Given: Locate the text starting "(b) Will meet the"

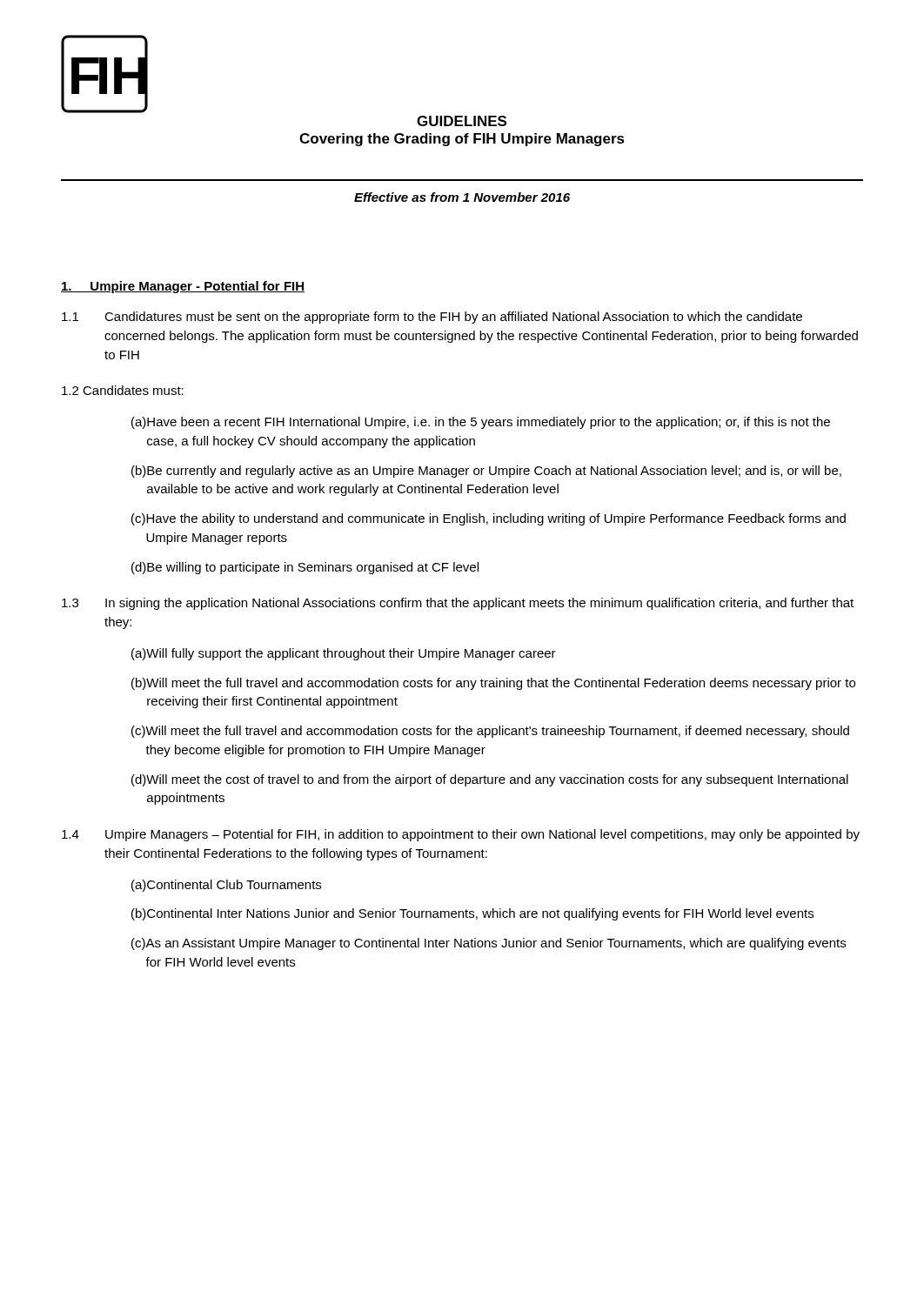Looking at the screenshot, I should pyautogui.click(x=462, y=692).
